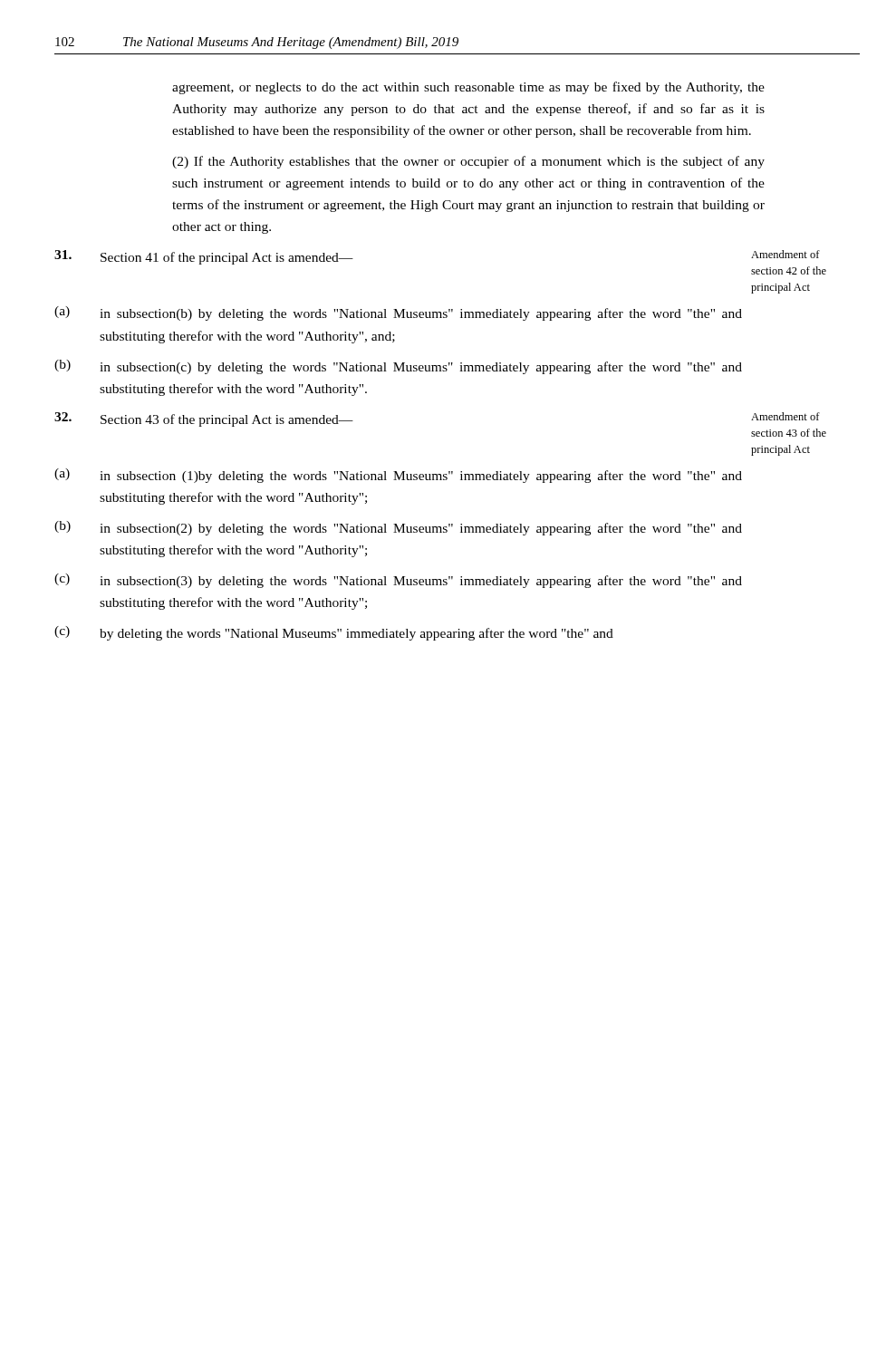896x1359 pixels.
Task: Select the passage starting "(a) in subsection(b) by"
Action: click(x=398, y=325)
